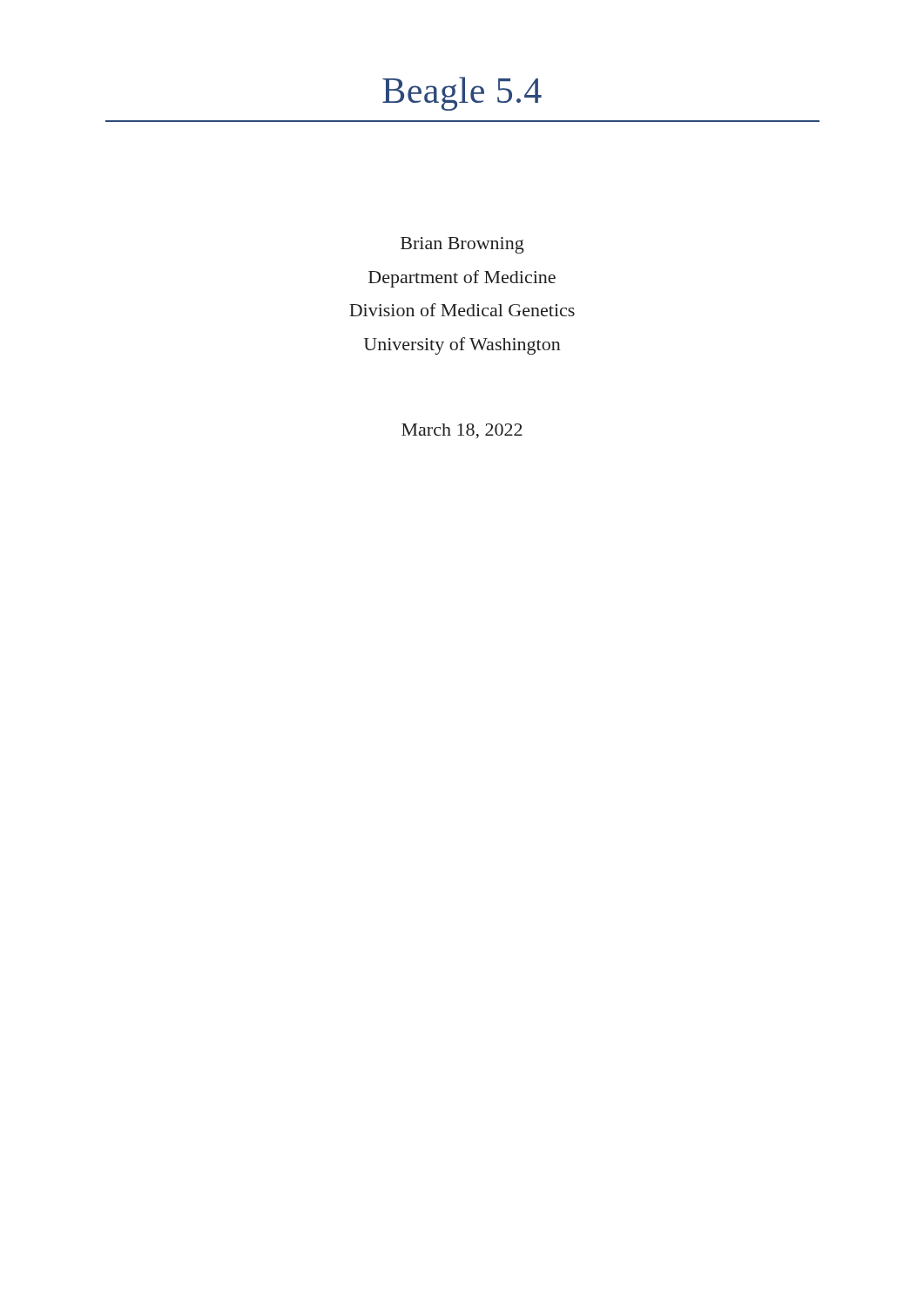This screenshot has width=924, height=1307.
Task: Locate the block starting "Beagle 5.4"
Action: point(462,96)
